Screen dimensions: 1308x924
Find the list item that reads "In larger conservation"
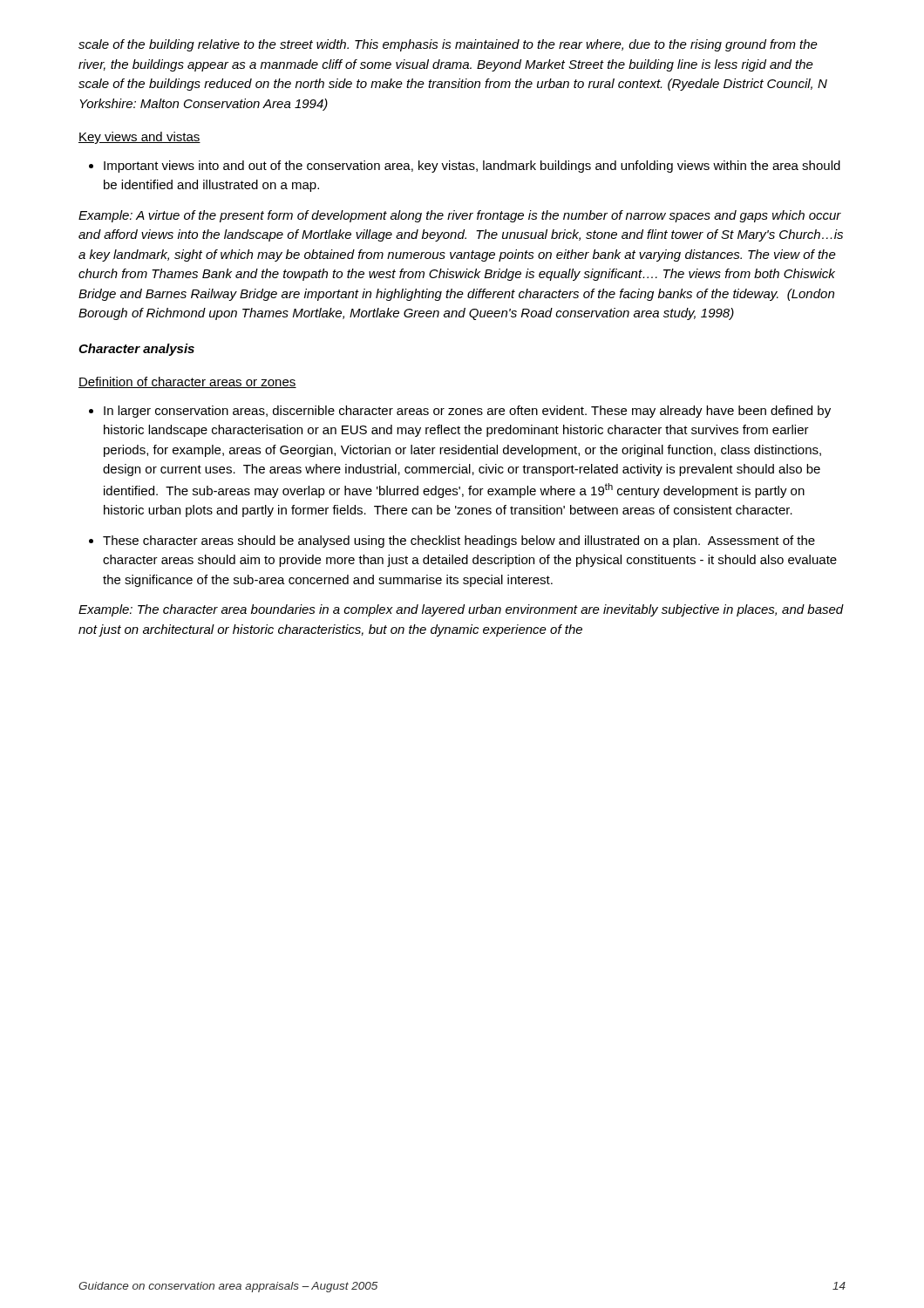pyautogui.click(x=462, y=460)
